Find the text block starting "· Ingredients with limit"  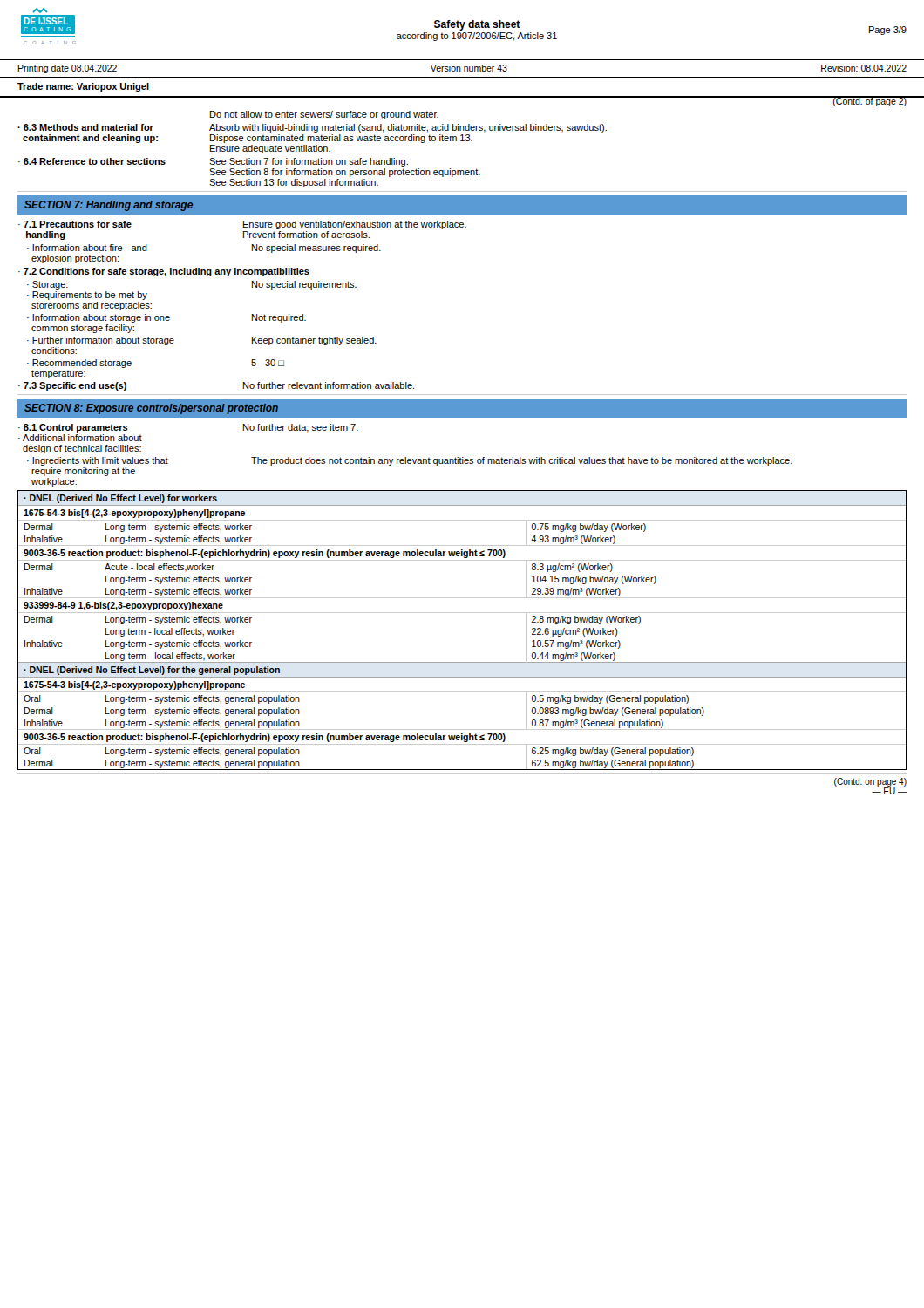point(462,471)
